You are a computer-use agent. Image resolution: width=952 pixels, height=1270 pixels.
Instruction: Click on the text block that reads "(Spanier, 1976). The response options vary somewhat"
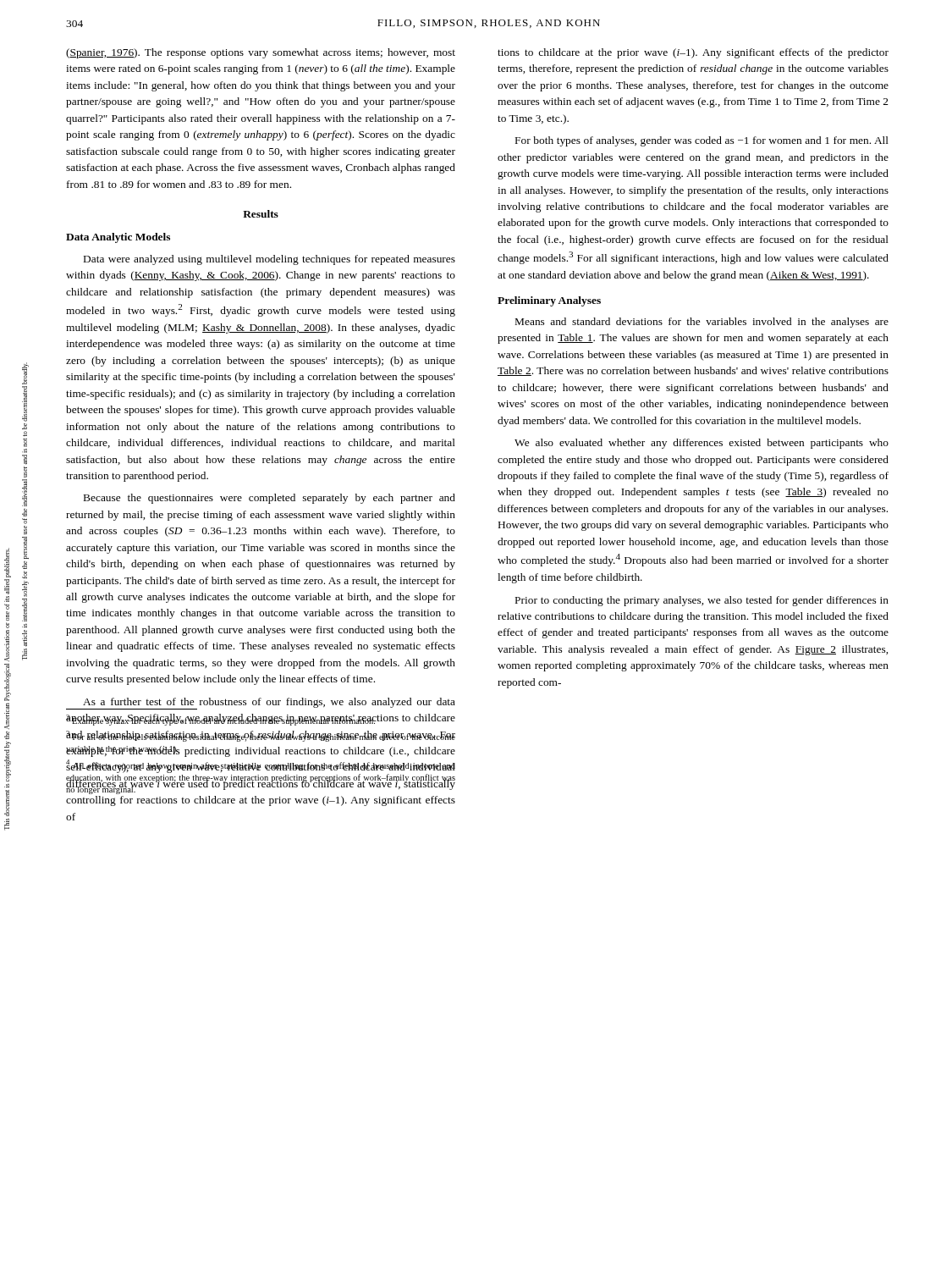261,118
